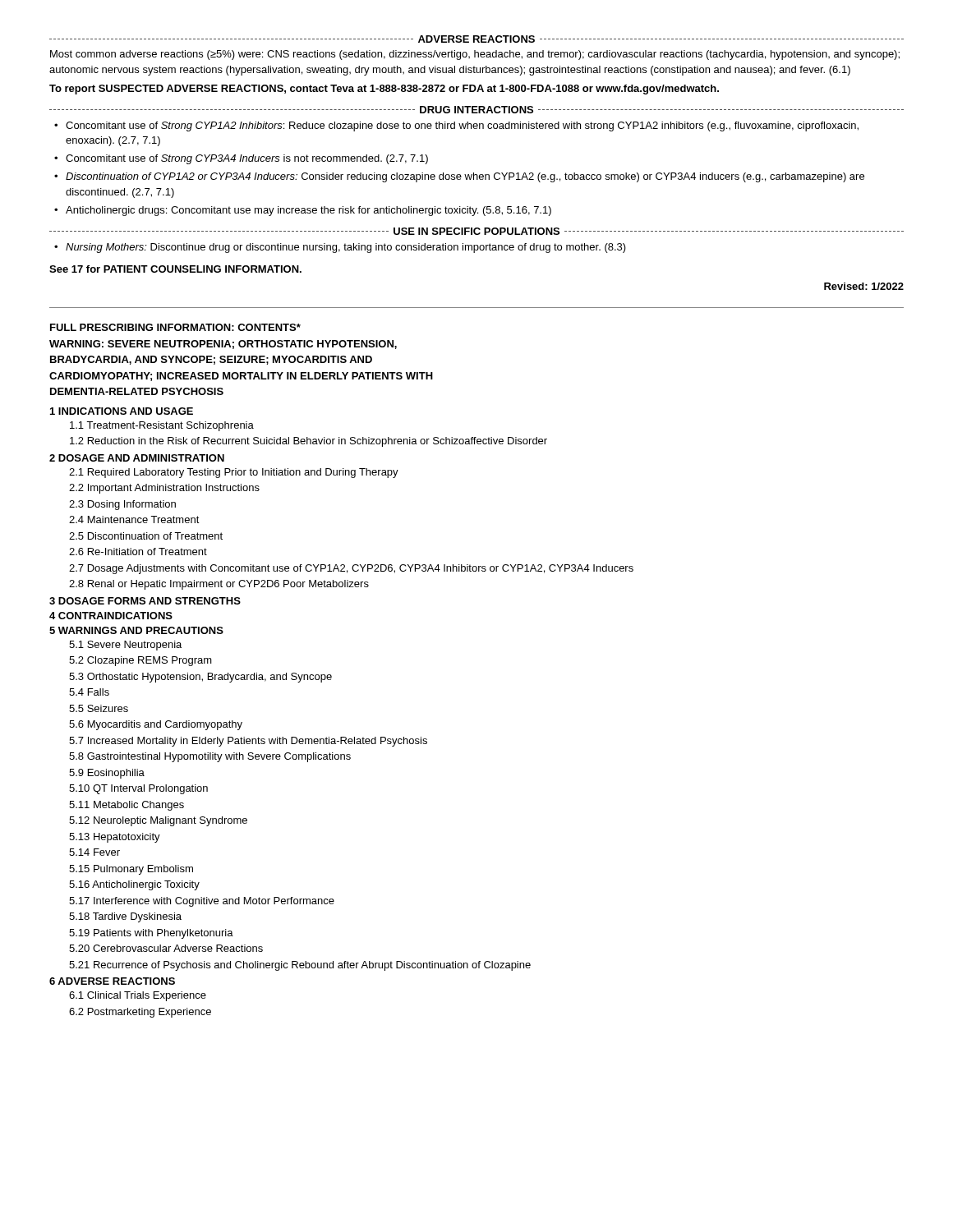The height and width of the screenshot is (1232, 953).
Task: Locate the element starting "USE IN SPECIFIC POPULATIONS"
Action: tap(476, 231)
